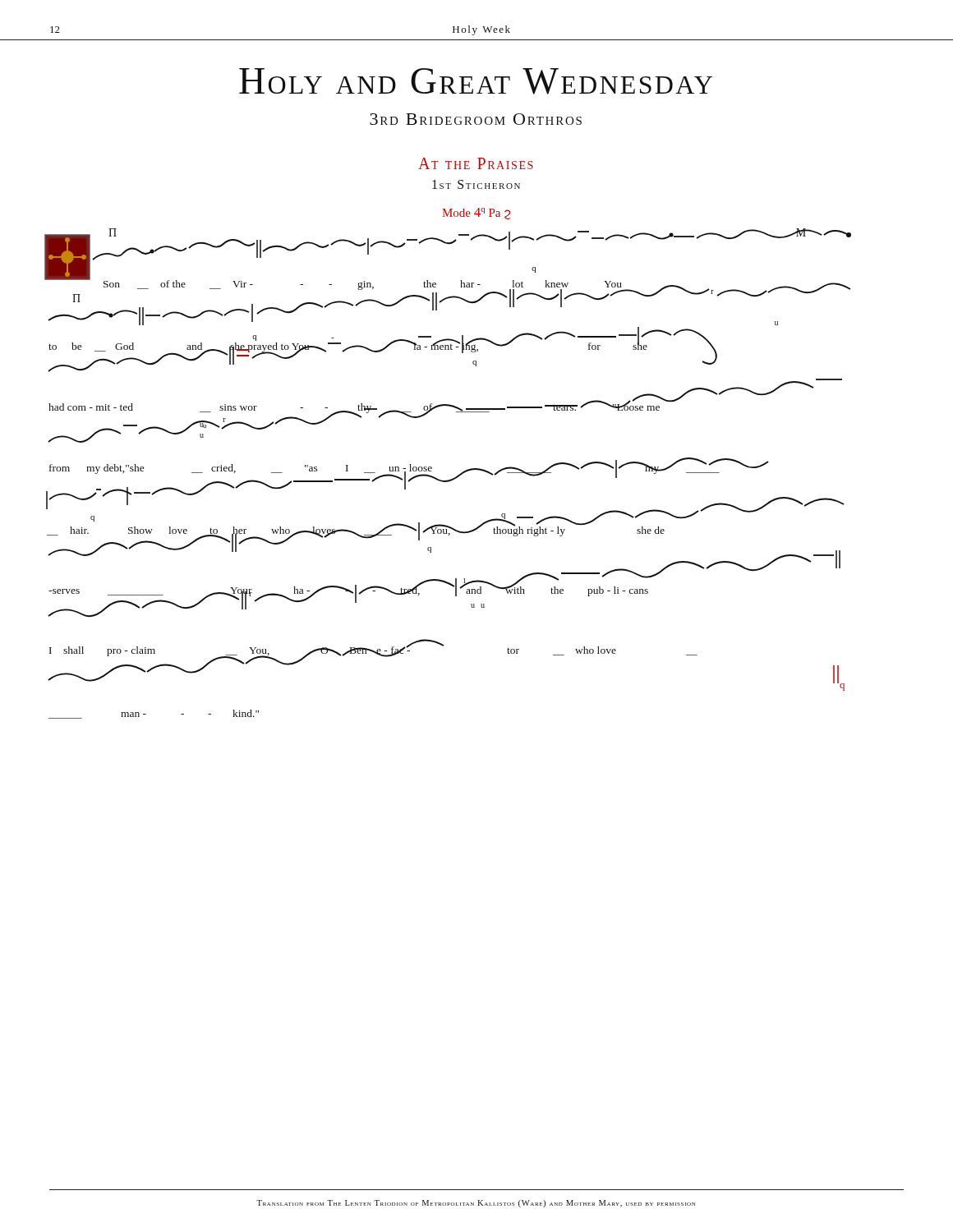Click on the passage starting "At the Praises"
This screenshot has width=953, height=1232.
pyautogui.click(x=476, y=163)
